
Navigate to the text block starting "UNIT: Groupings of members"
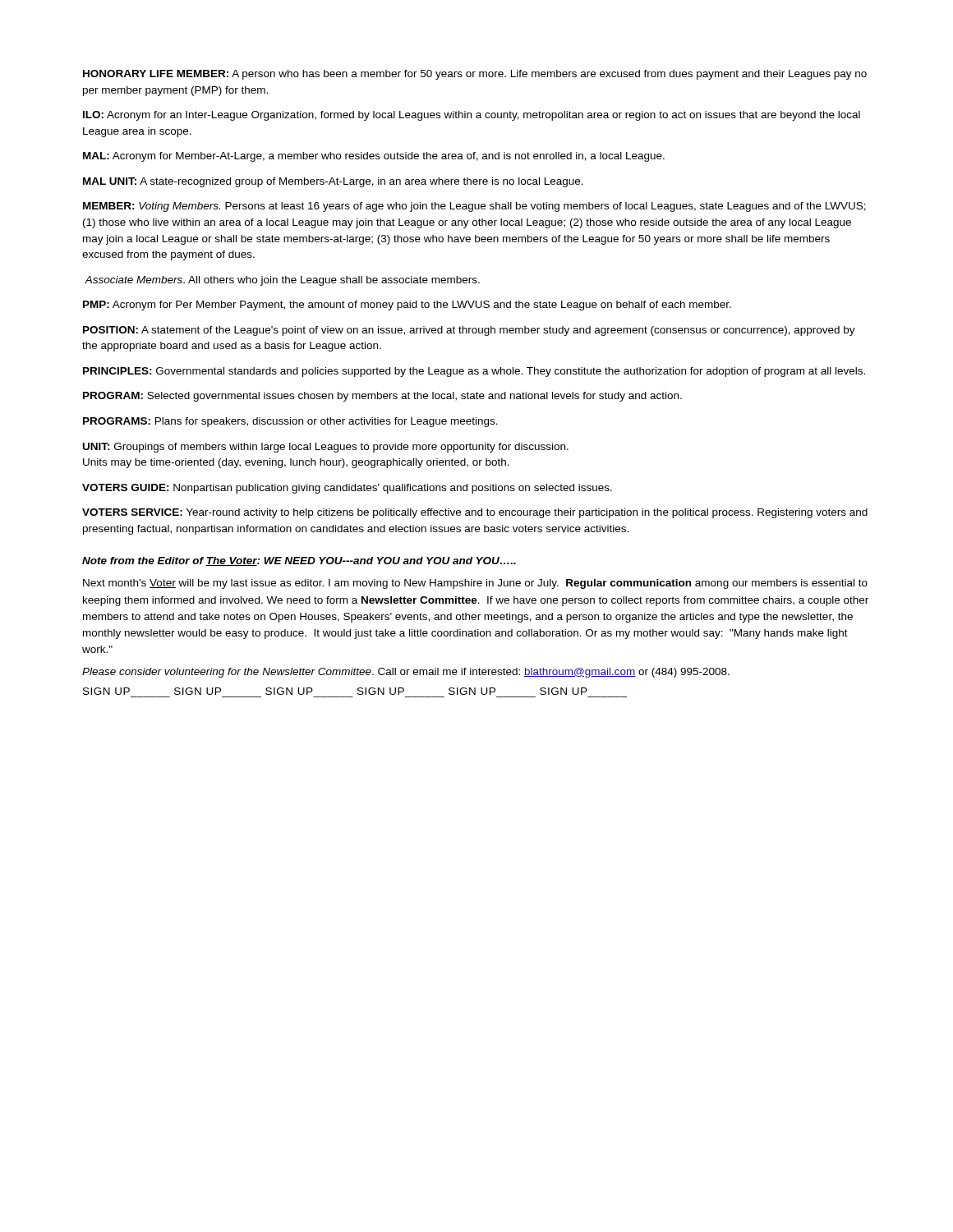coord(476,454)
